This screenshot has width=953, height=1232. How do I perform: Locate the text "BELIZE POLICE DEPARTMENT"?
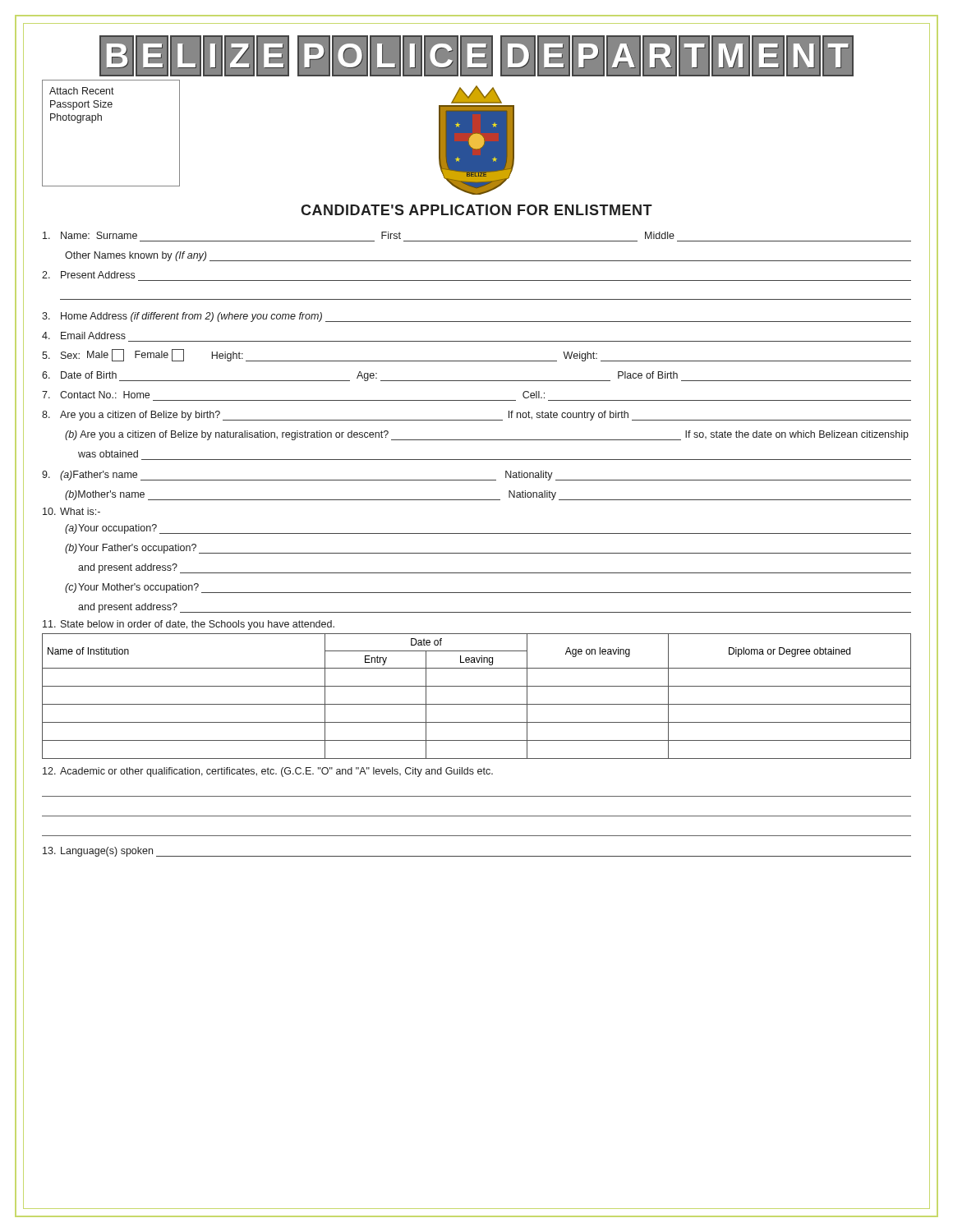[x=476, y=56]
